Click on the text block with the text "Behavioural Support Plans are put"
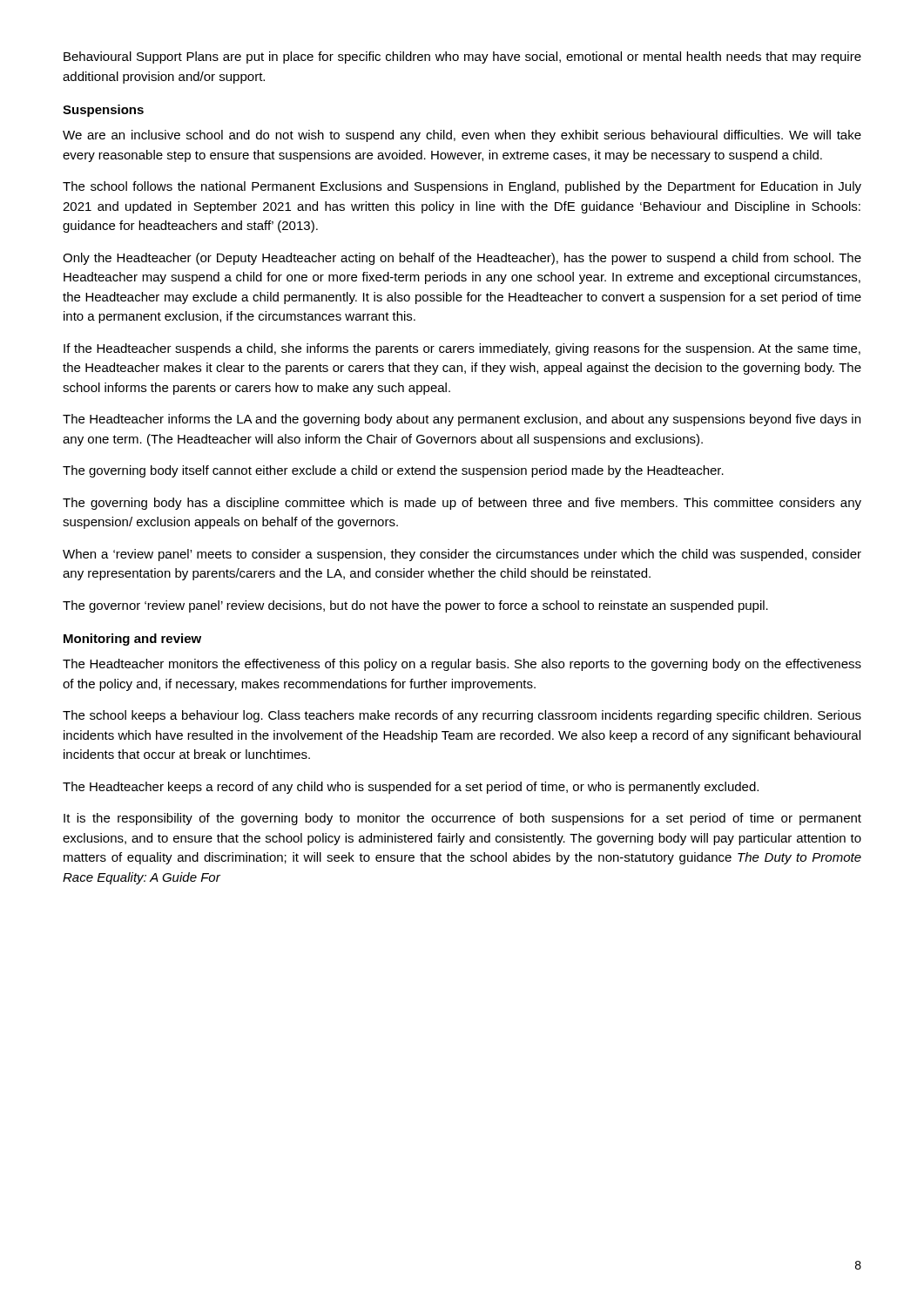 (462, 67)
